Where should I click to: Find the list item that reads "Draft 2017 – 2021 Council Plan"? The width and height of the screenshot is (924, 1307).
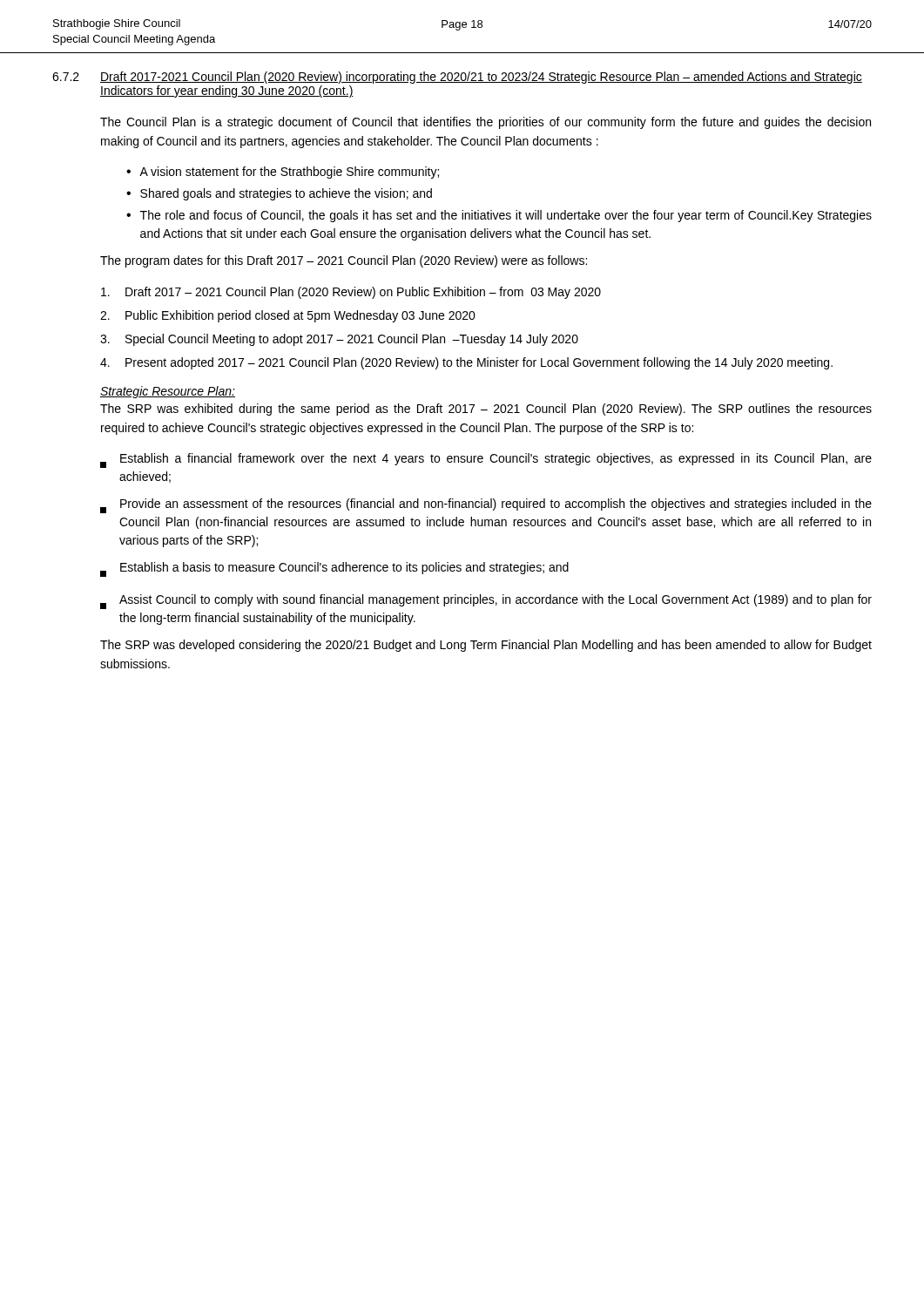point(486,292)
